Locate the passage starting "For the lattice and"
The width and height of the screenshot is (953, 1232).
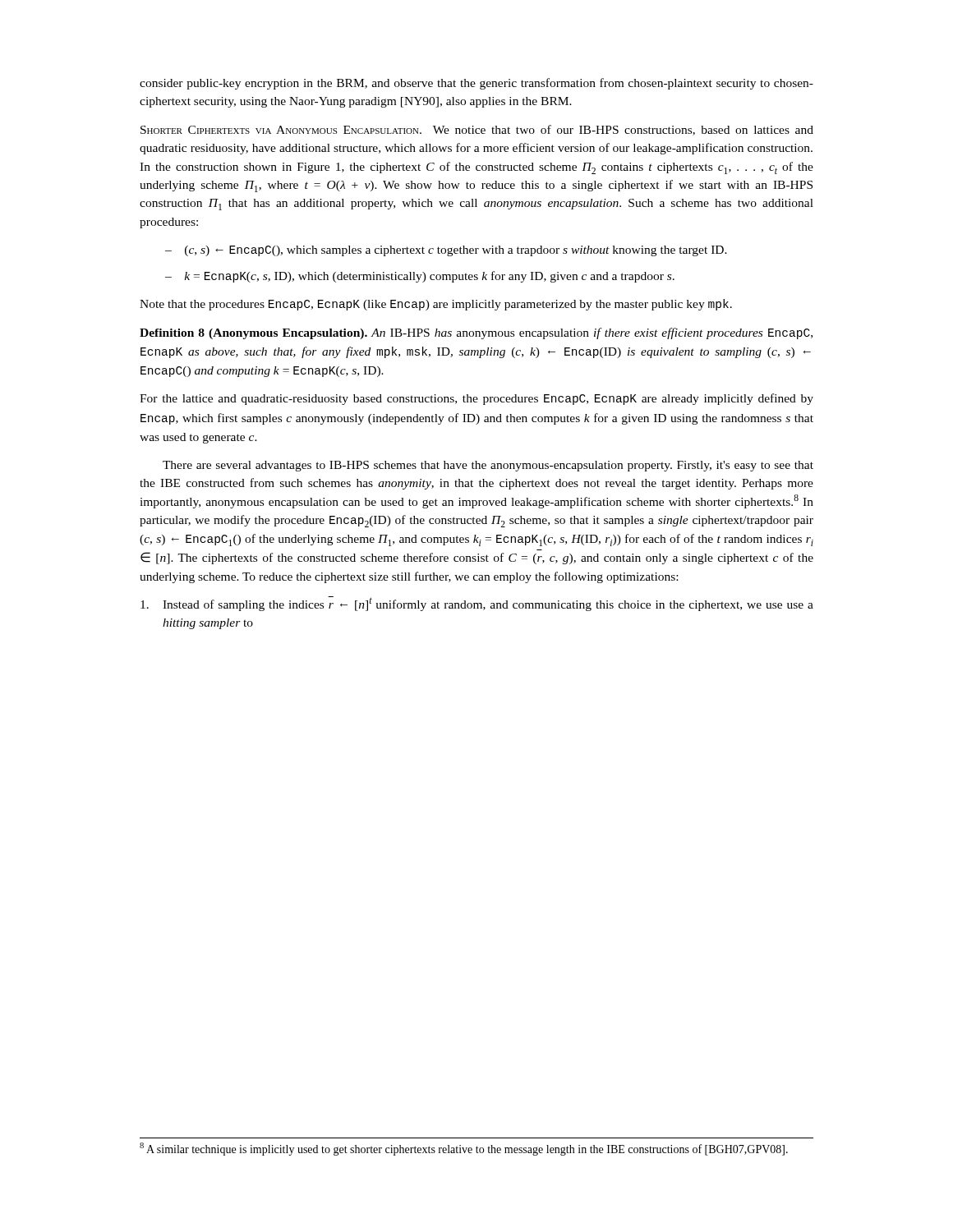(476, 418)
